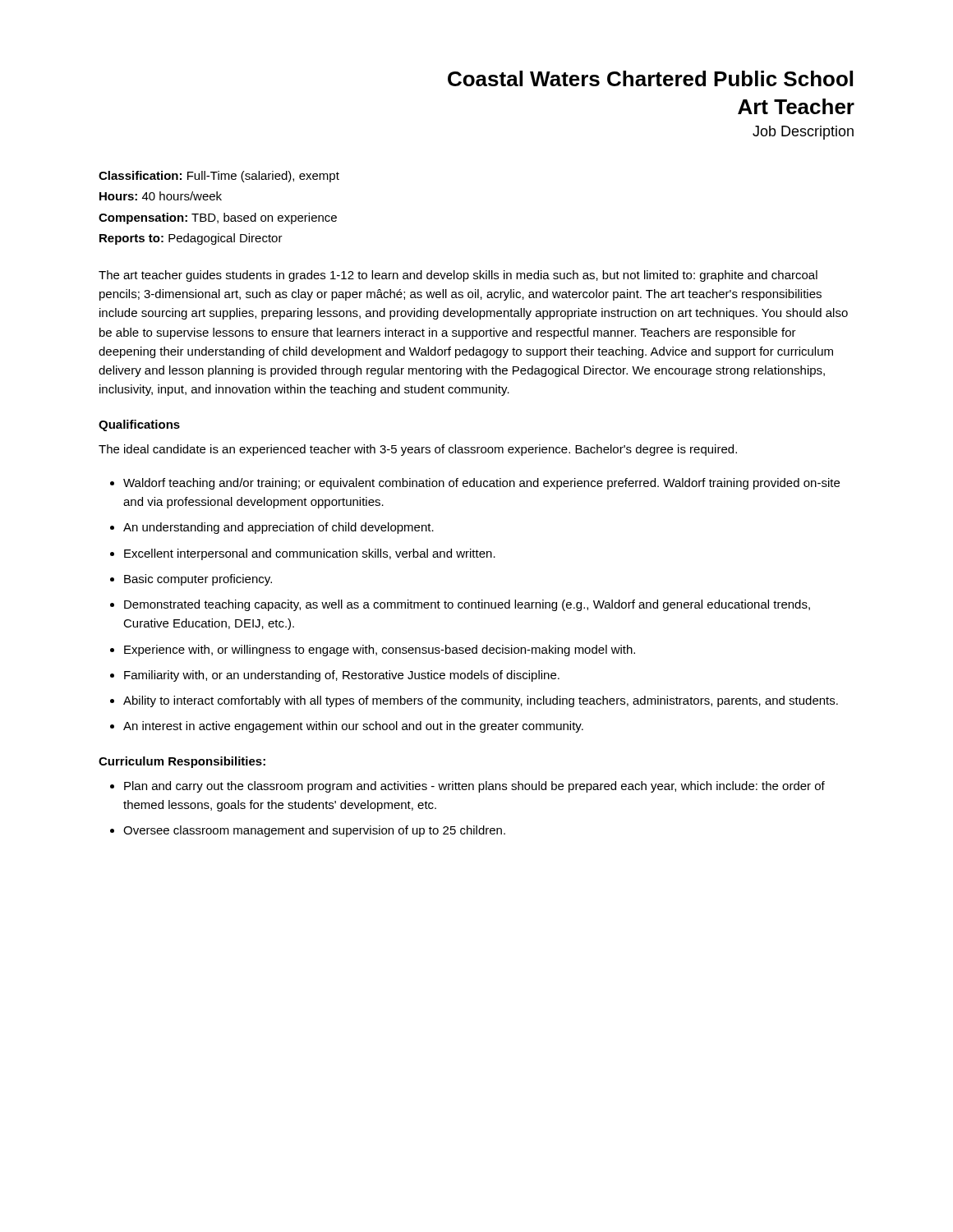Click on the list item that says "Oversee classroom management and supervision"
This screenshot has height=1232, width=953.
[x=315, y=830]
